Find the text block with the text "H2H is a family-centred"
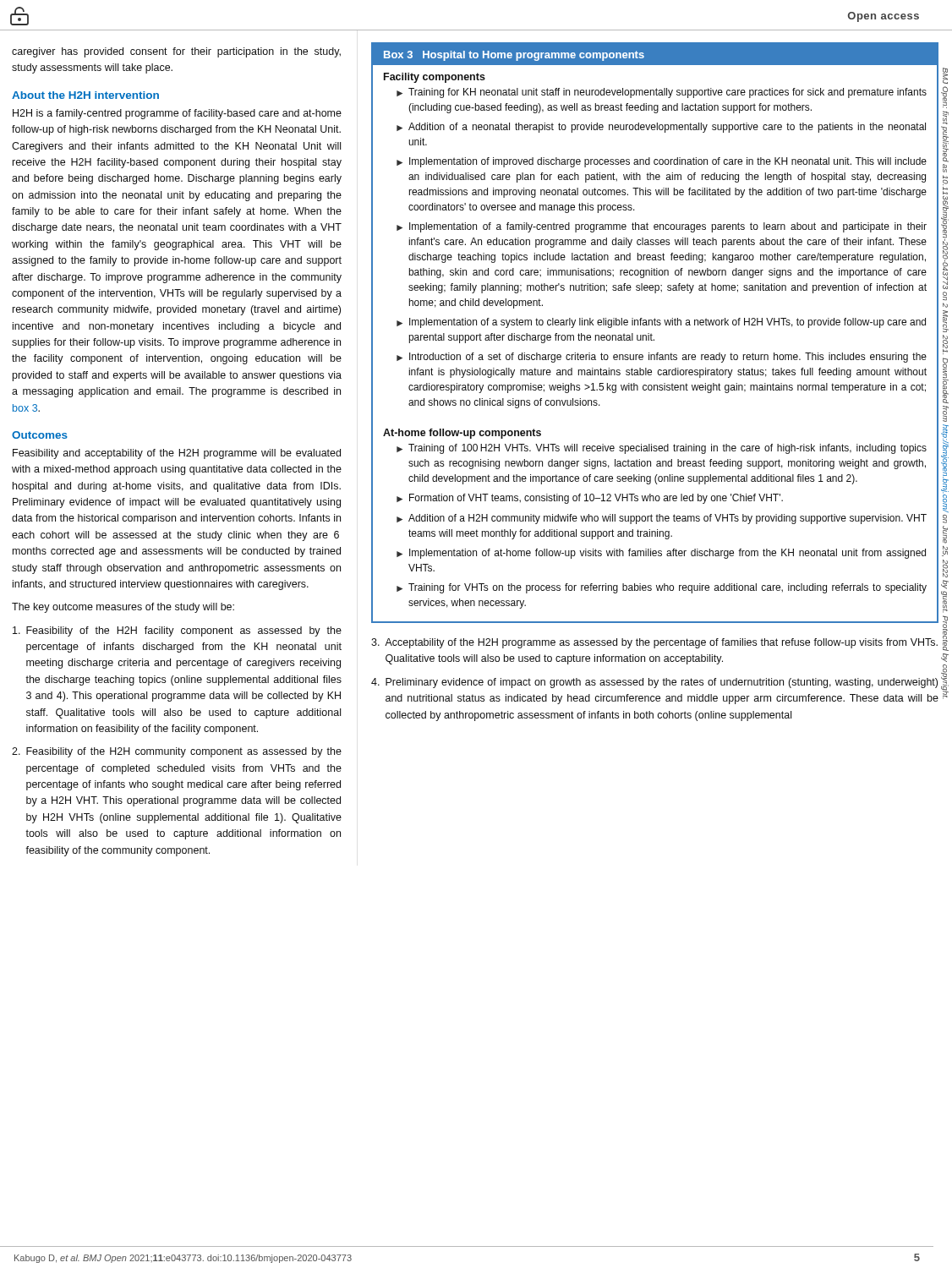This screenshot has width=952, height=1268. click(177, 261)
